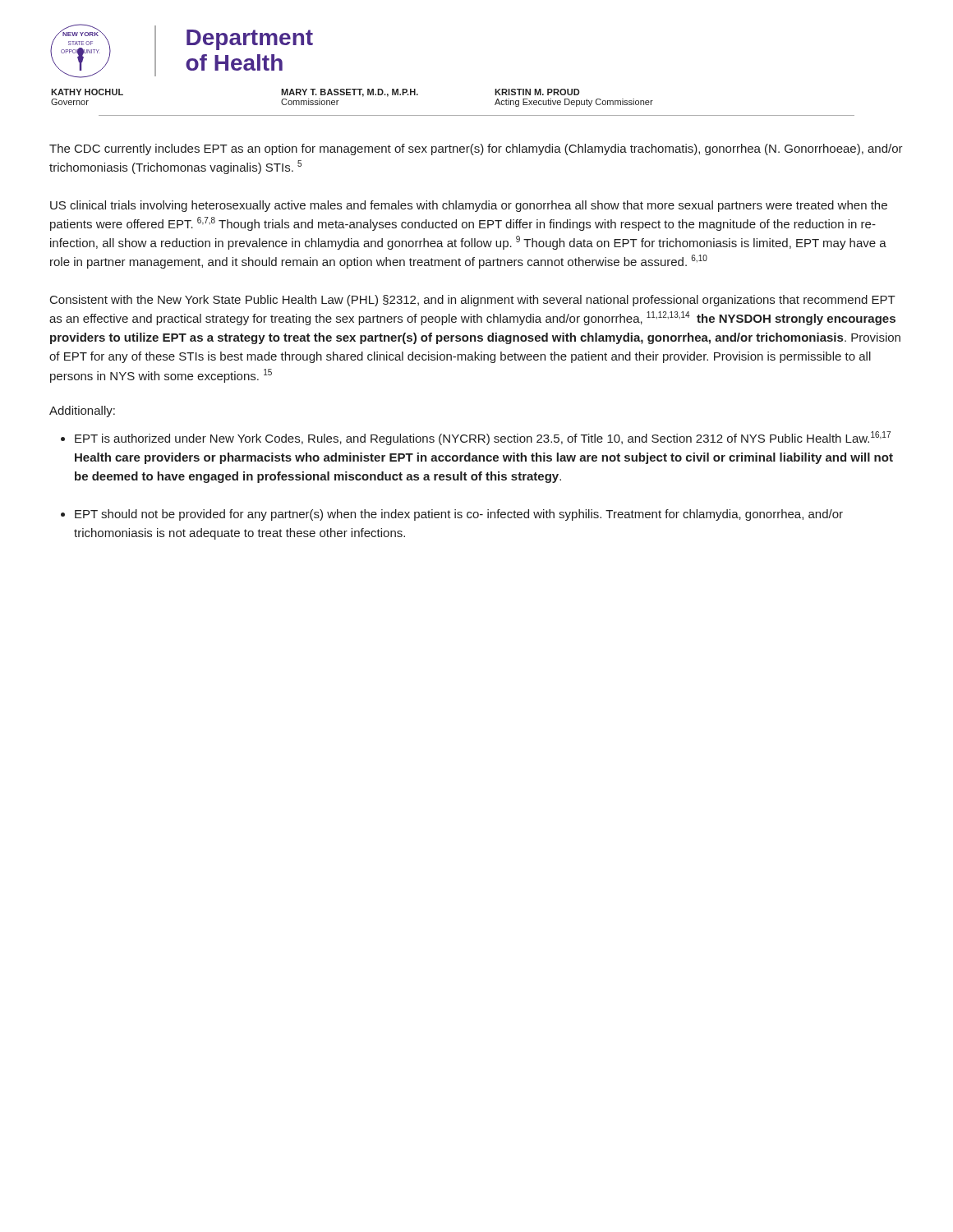
Task: Find the passage starting "The CDC currently includes EPT"
Action: (476, 158)
